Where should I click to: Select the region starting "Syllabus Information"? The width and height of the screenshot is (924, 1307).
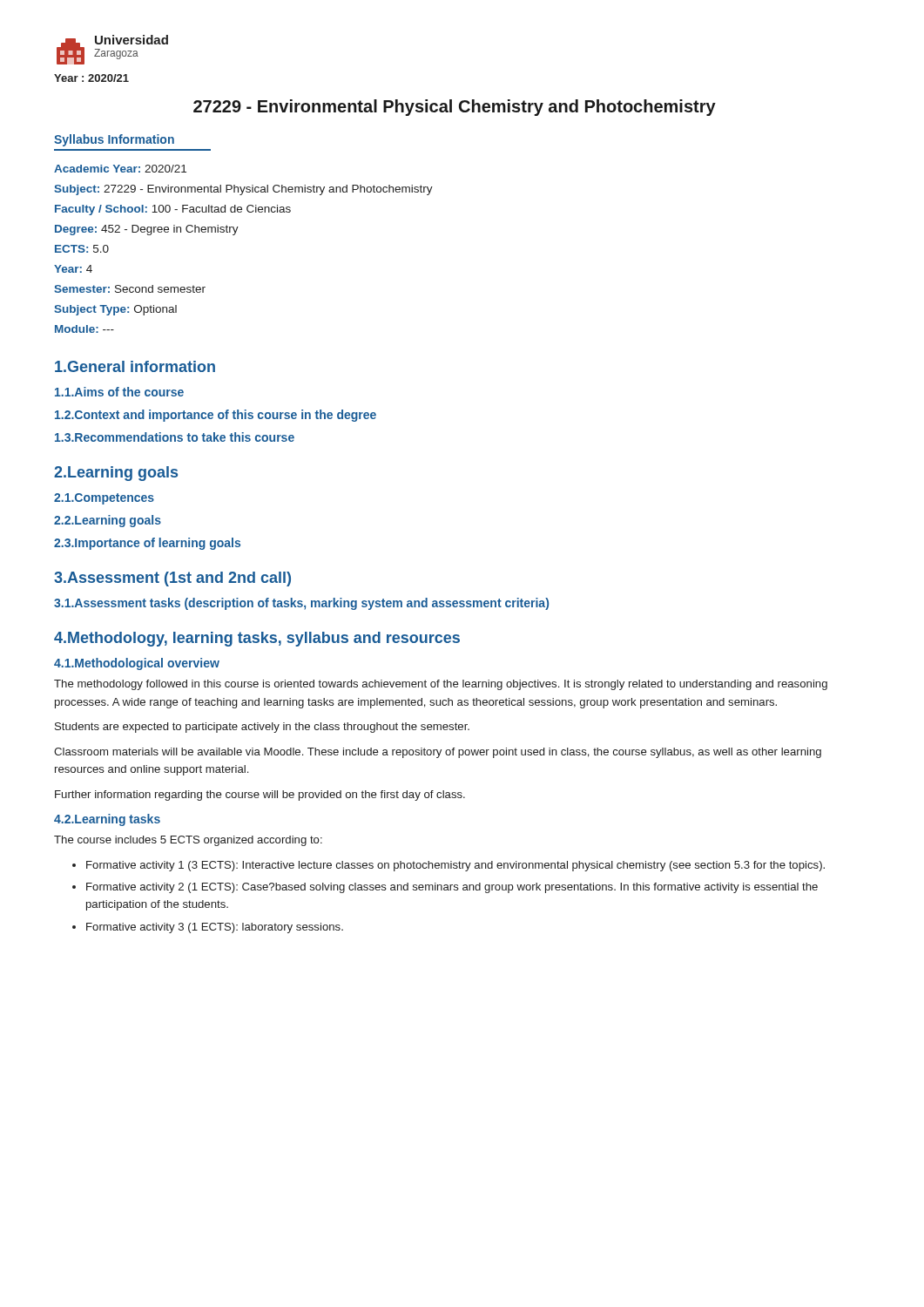(x=114, y=139)
